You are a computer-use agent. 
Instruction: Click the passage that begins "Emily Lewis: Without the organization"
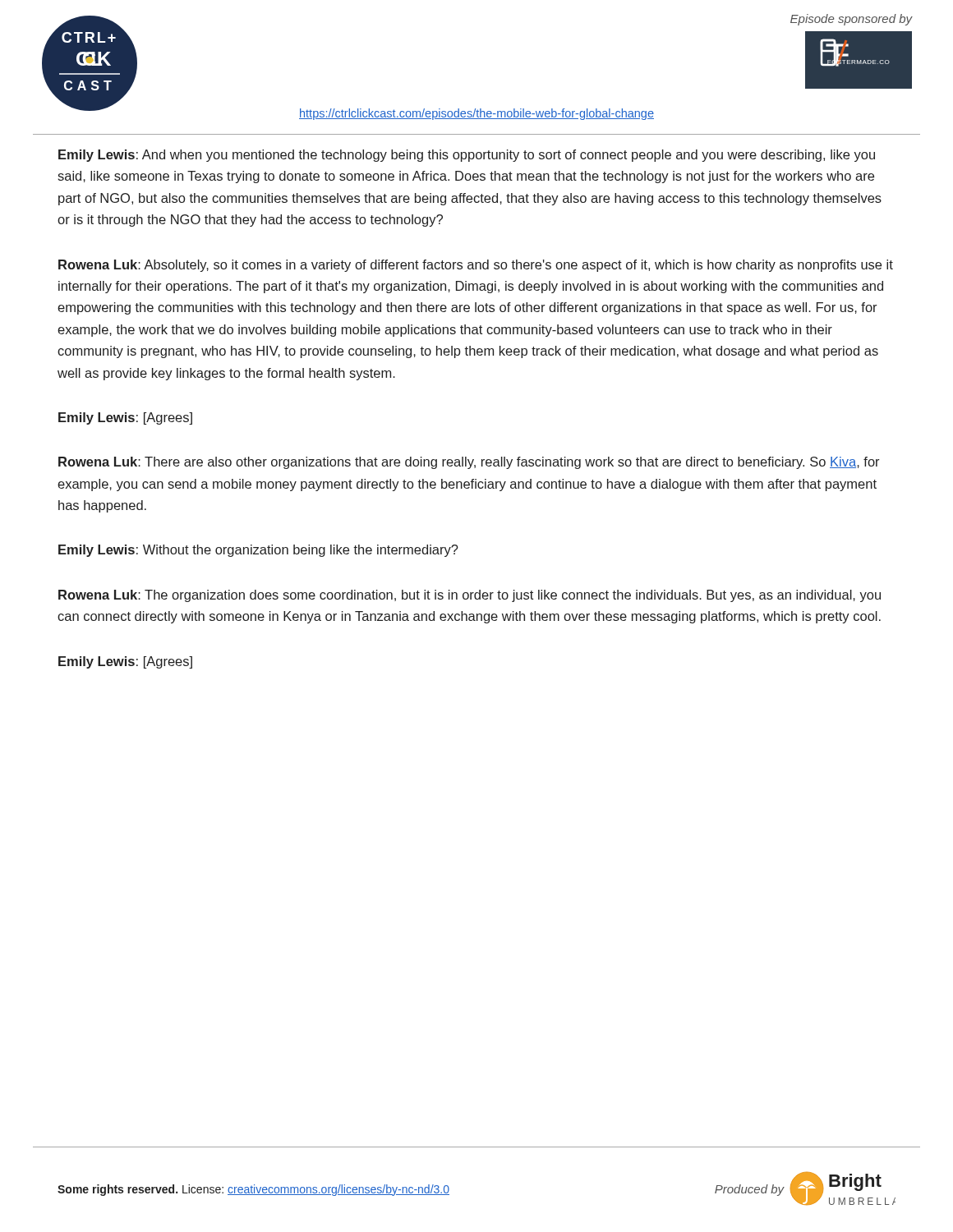[x=258, y=550]
